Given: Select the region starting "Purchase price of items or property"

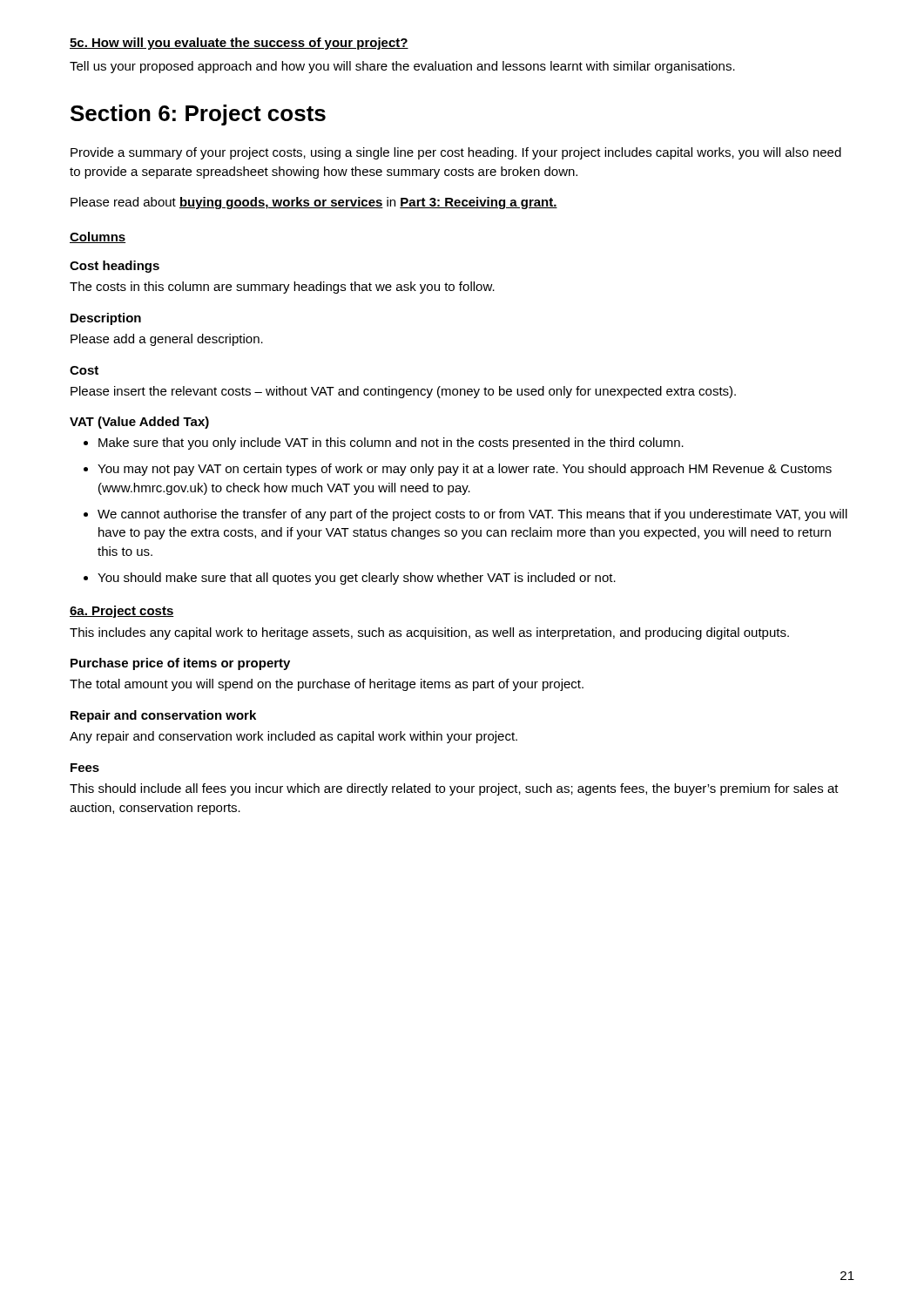Looking at the screenshot, I should 180,663.
